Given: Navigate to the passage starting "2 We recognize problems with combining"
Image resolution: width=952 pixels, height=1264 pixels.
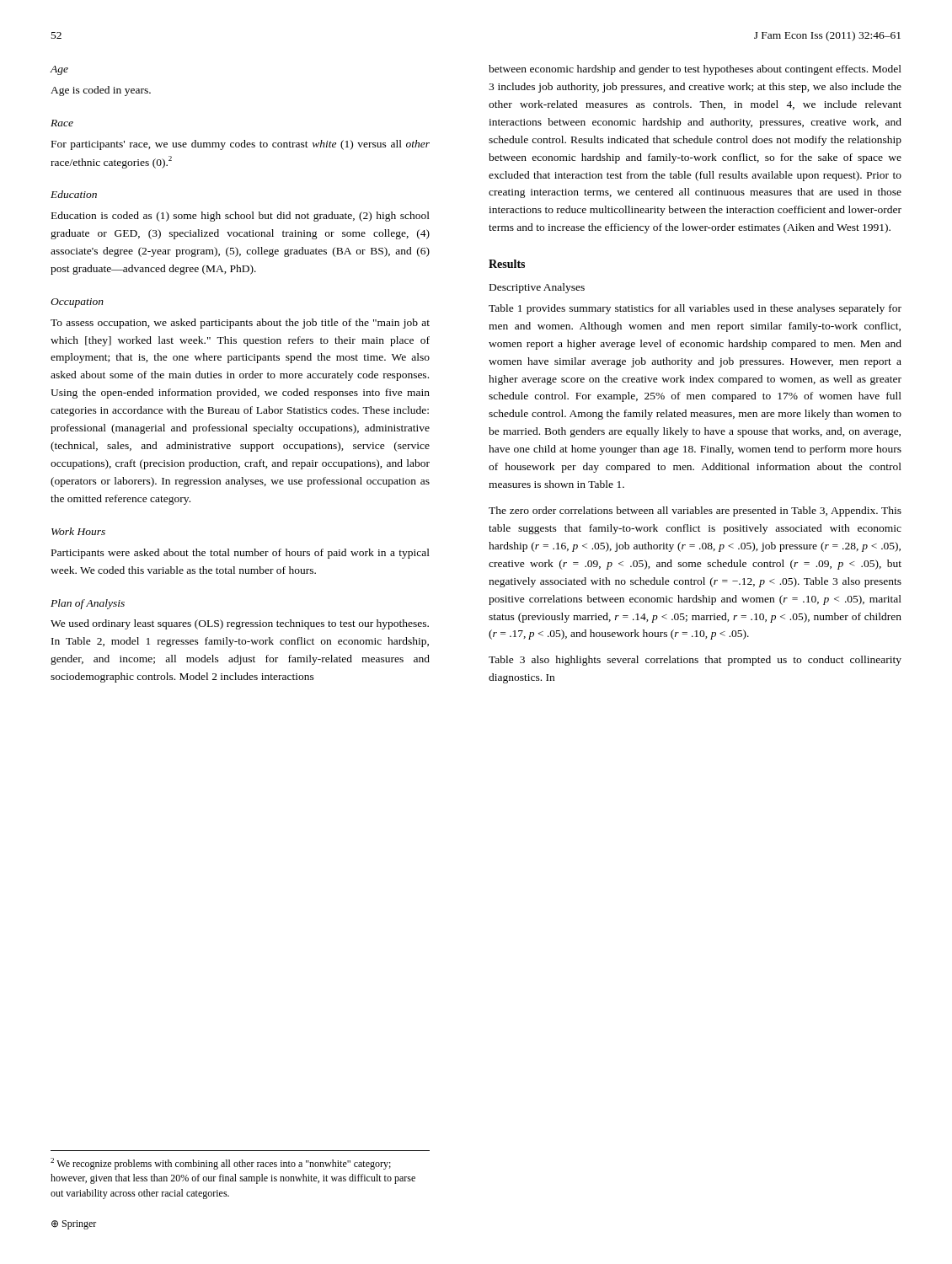Looking at the screenshot, I should pos(233,1177).
